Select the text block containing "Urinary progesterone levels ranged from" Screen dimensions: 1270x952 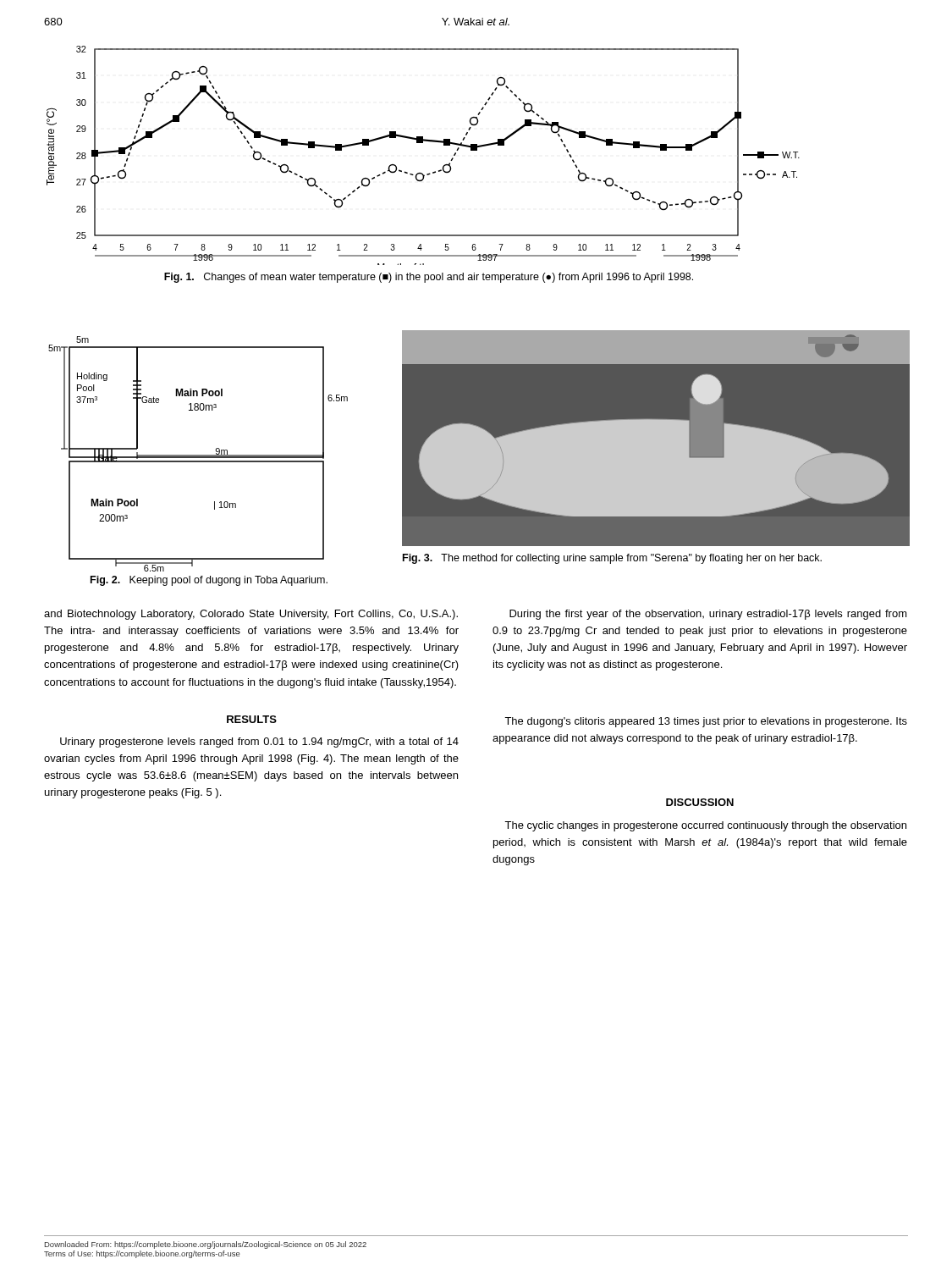(251, 767)
